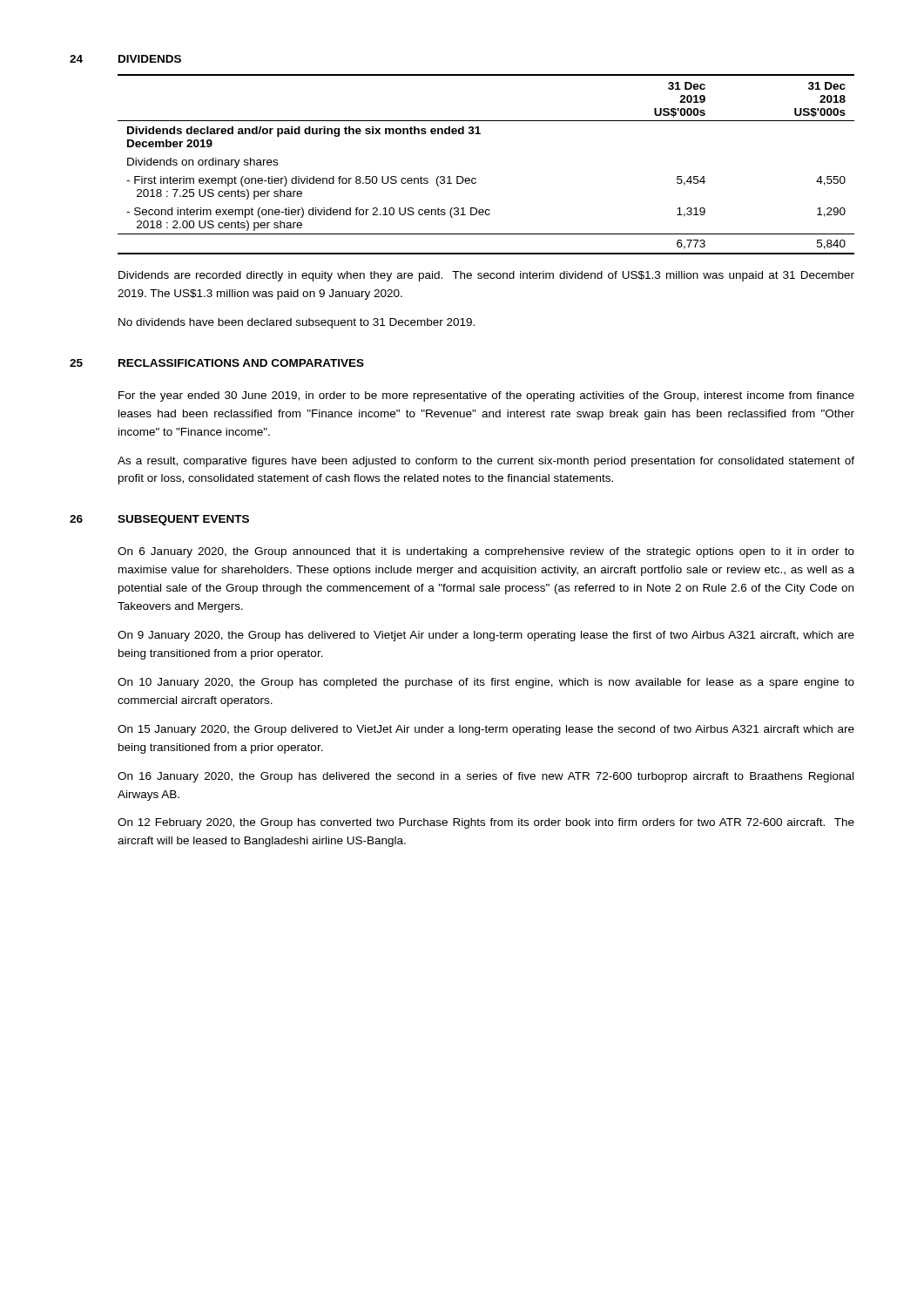Point to "25 RECLASSIFICATIONS AND COMPARATIVES"
Image resolution: width=924 pixels, height=1307 pixels.
[217, 363]
